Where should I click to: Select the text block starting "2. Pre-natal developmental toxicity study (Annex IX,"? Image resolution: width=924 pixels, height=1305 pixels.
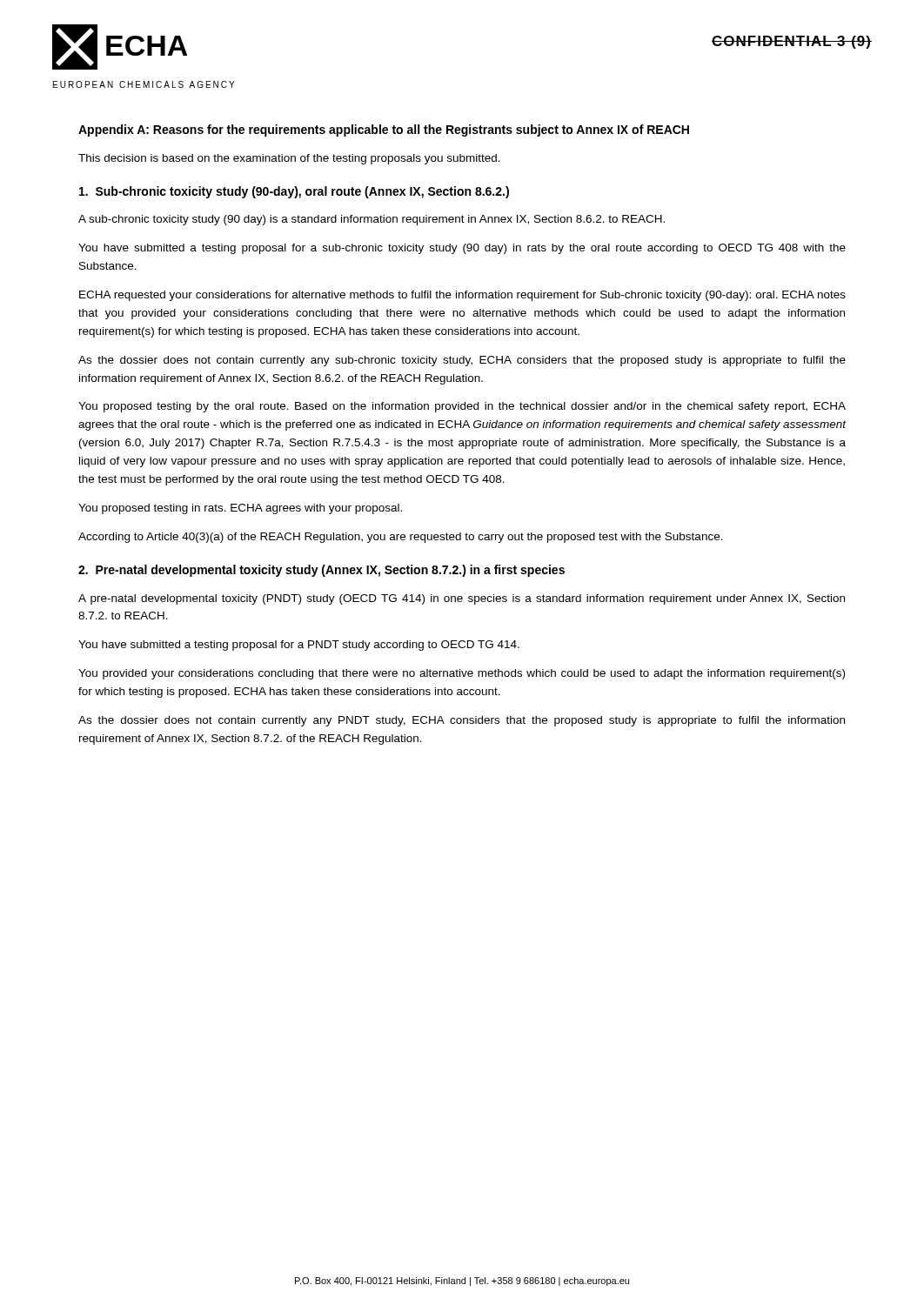click(x=322, y=570)
